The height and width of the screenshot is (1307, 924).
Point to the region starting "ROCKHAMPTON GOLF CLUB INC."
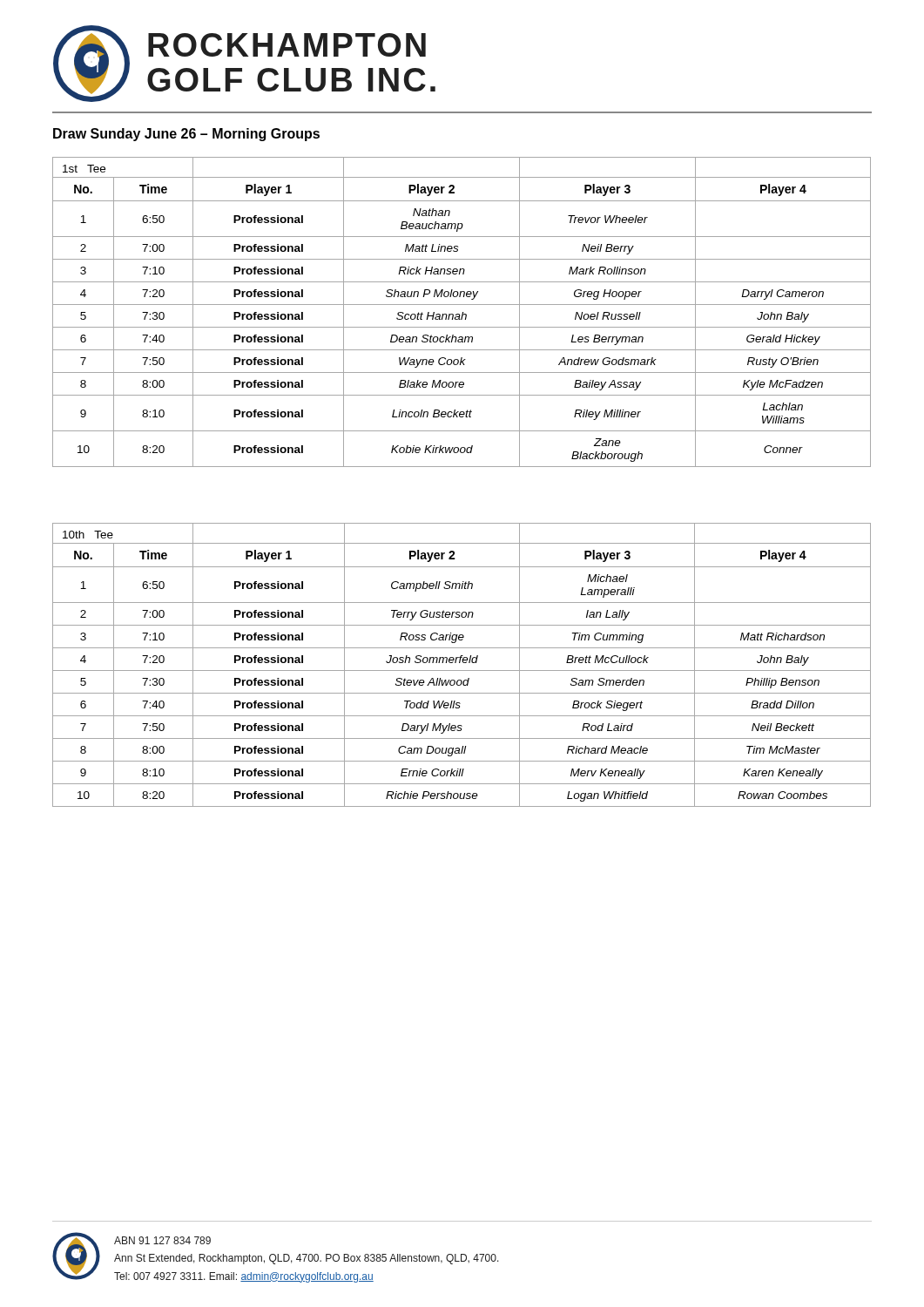[293, 64]
